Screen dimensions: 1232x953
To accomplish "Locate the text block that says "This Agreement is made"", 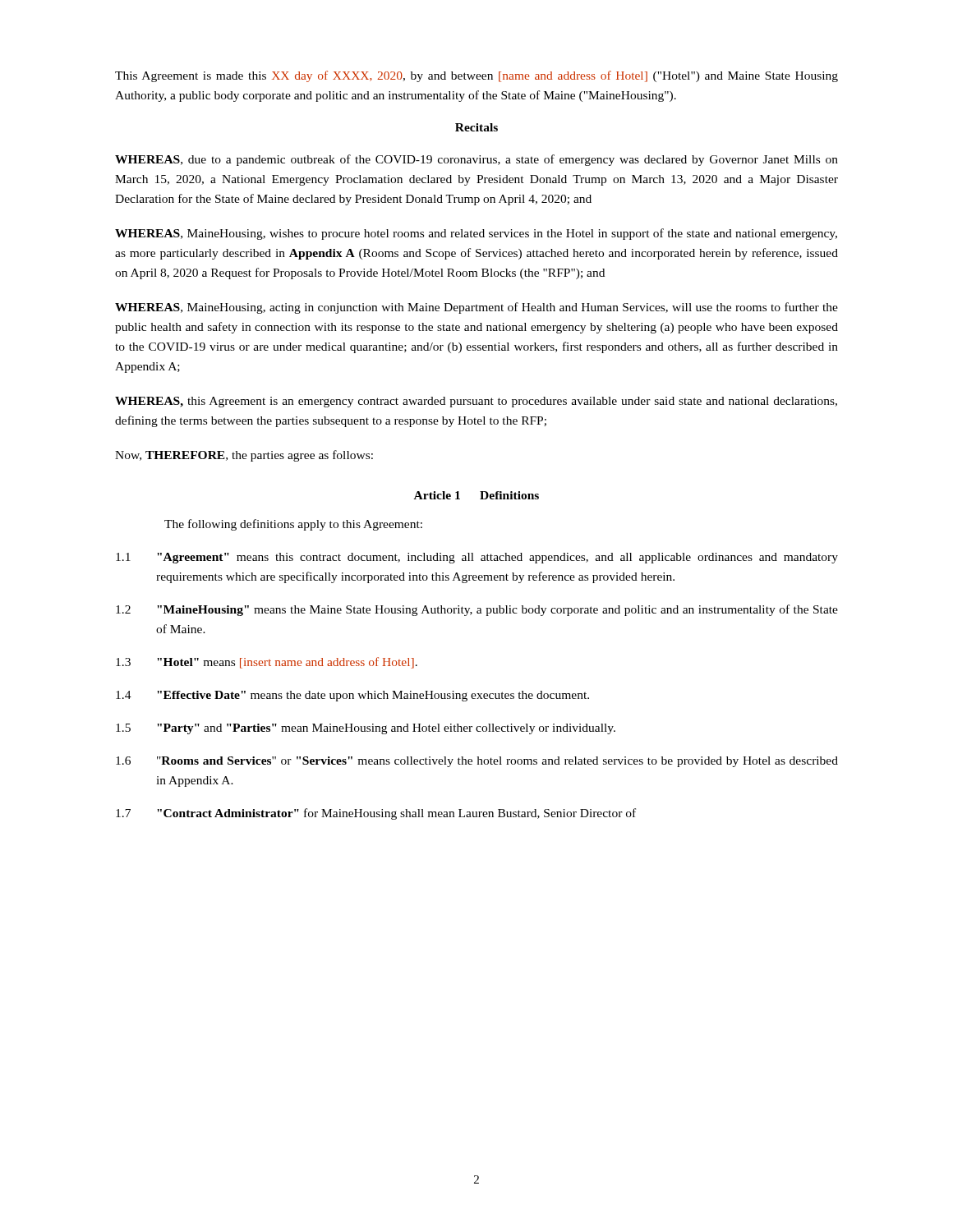I will 476,85.
